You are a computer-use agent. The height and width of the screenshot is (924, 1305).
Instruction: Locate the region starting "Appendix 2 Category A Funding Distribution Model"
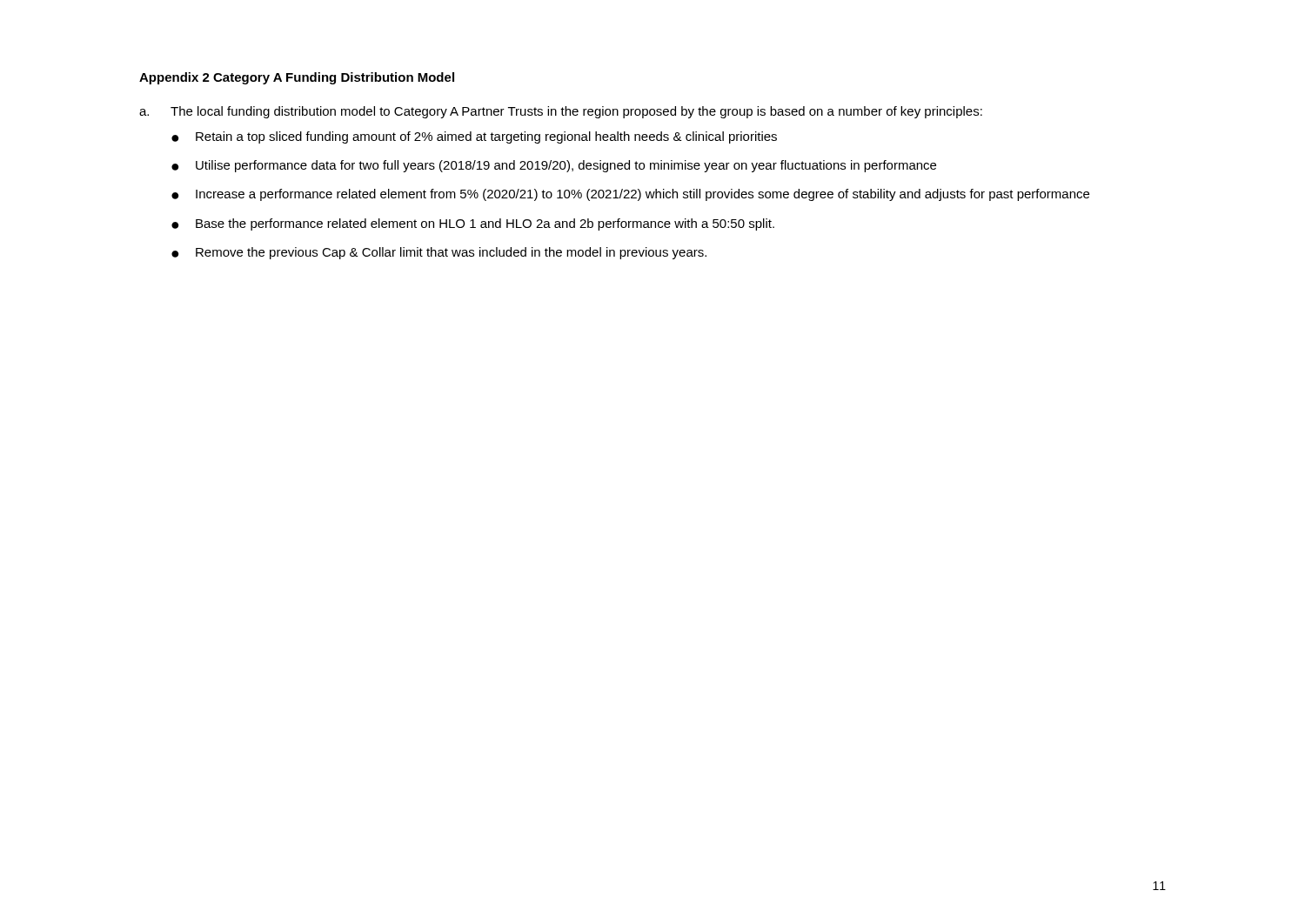click(x=297, y=77)
